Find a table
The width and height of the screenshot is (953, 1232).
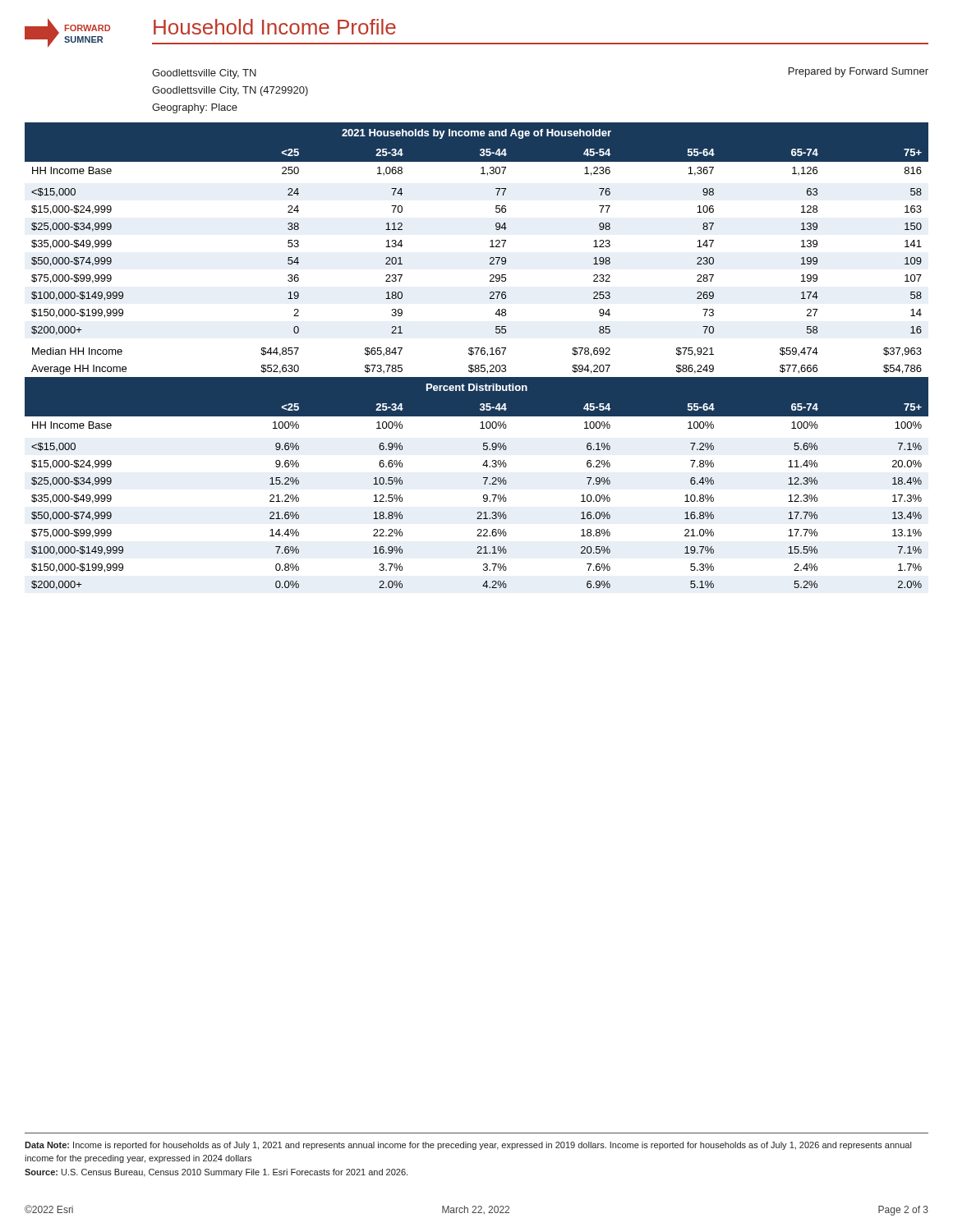point(476,358)
